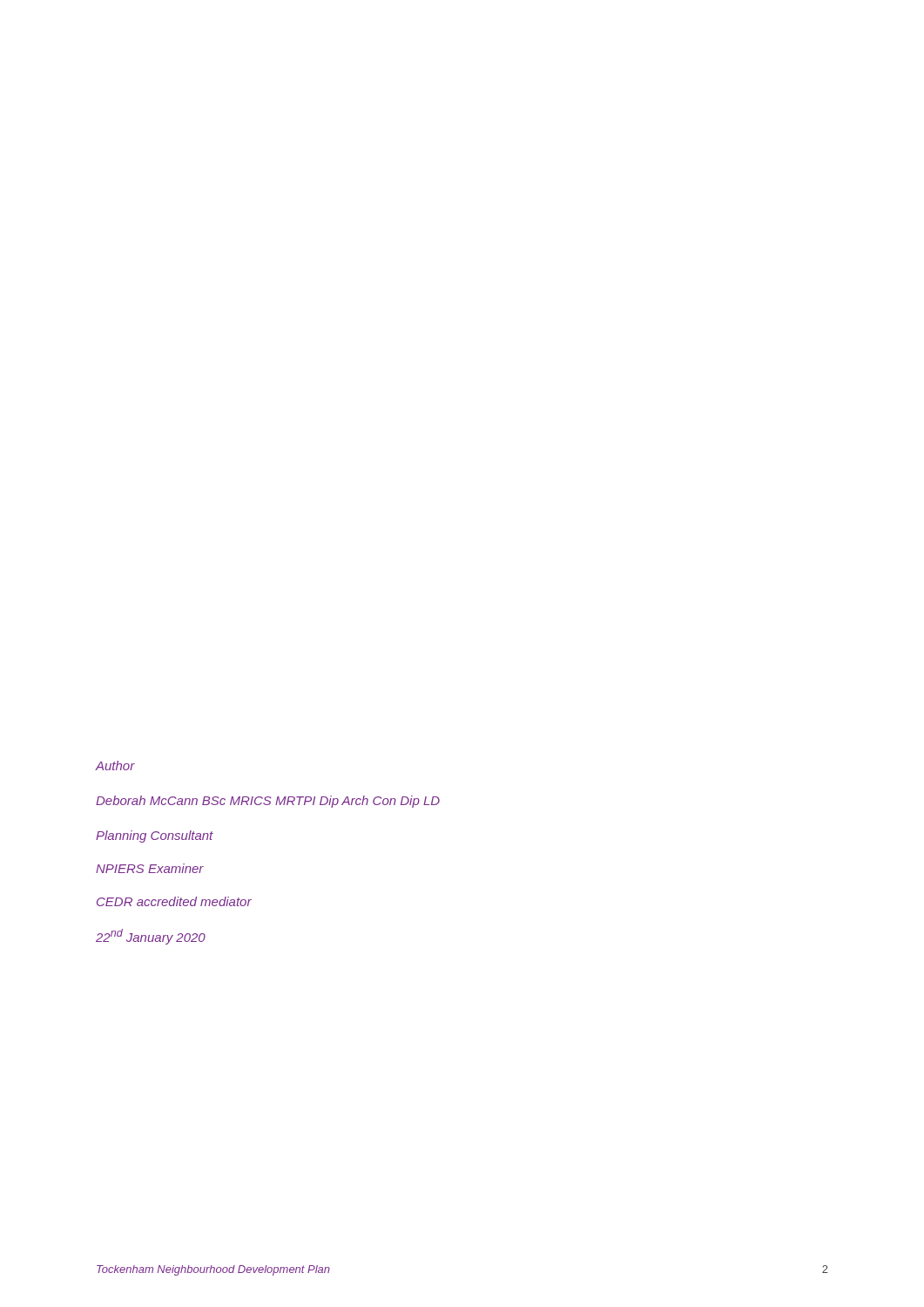
Task: Navigate to the region starting "Deborah McCann BSc MRICS MRTPI Dip Arch Con"
Action: coord(268,800)
